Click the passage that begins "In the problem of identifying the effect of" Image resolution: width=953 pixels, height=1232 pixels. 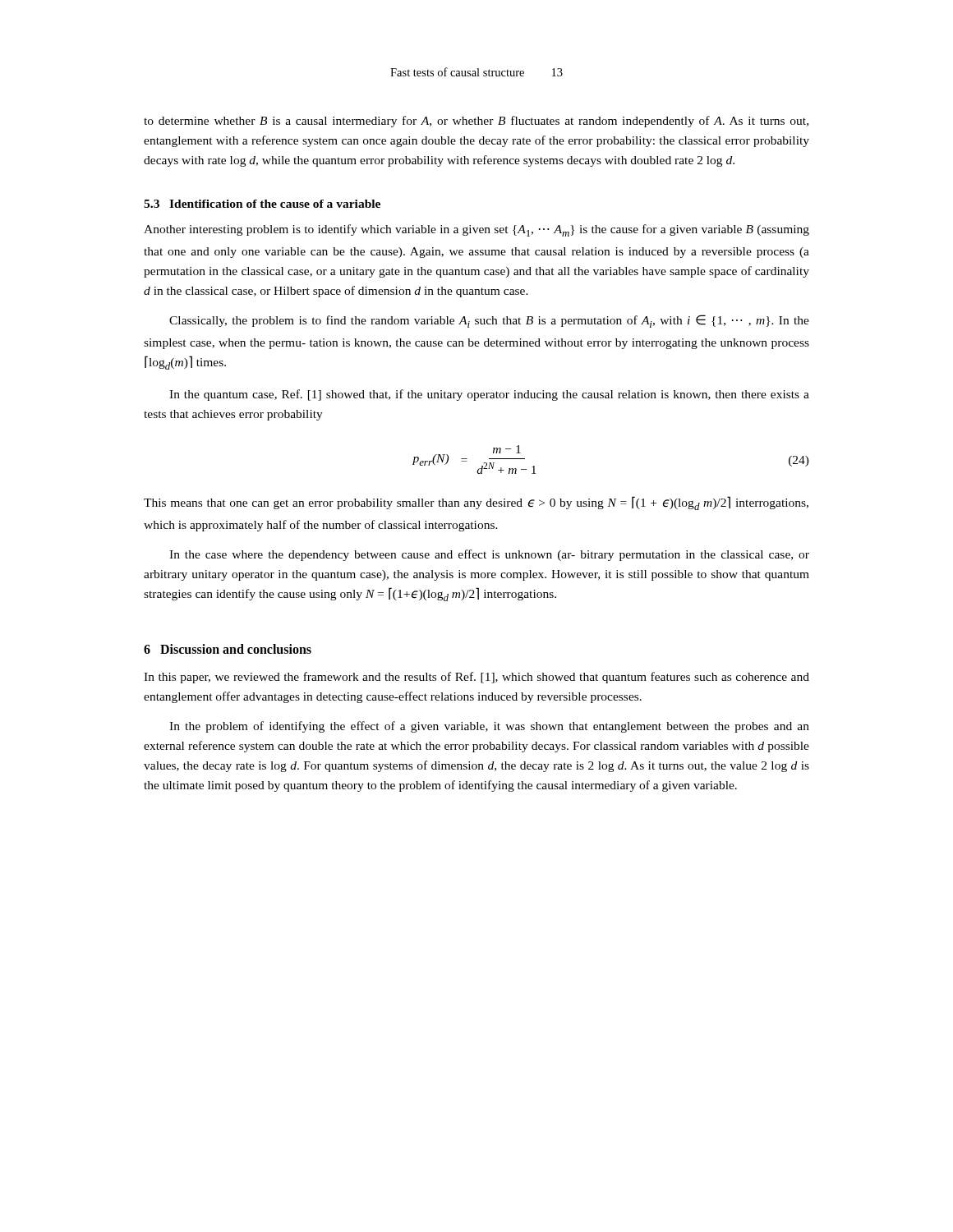(476, 756)
